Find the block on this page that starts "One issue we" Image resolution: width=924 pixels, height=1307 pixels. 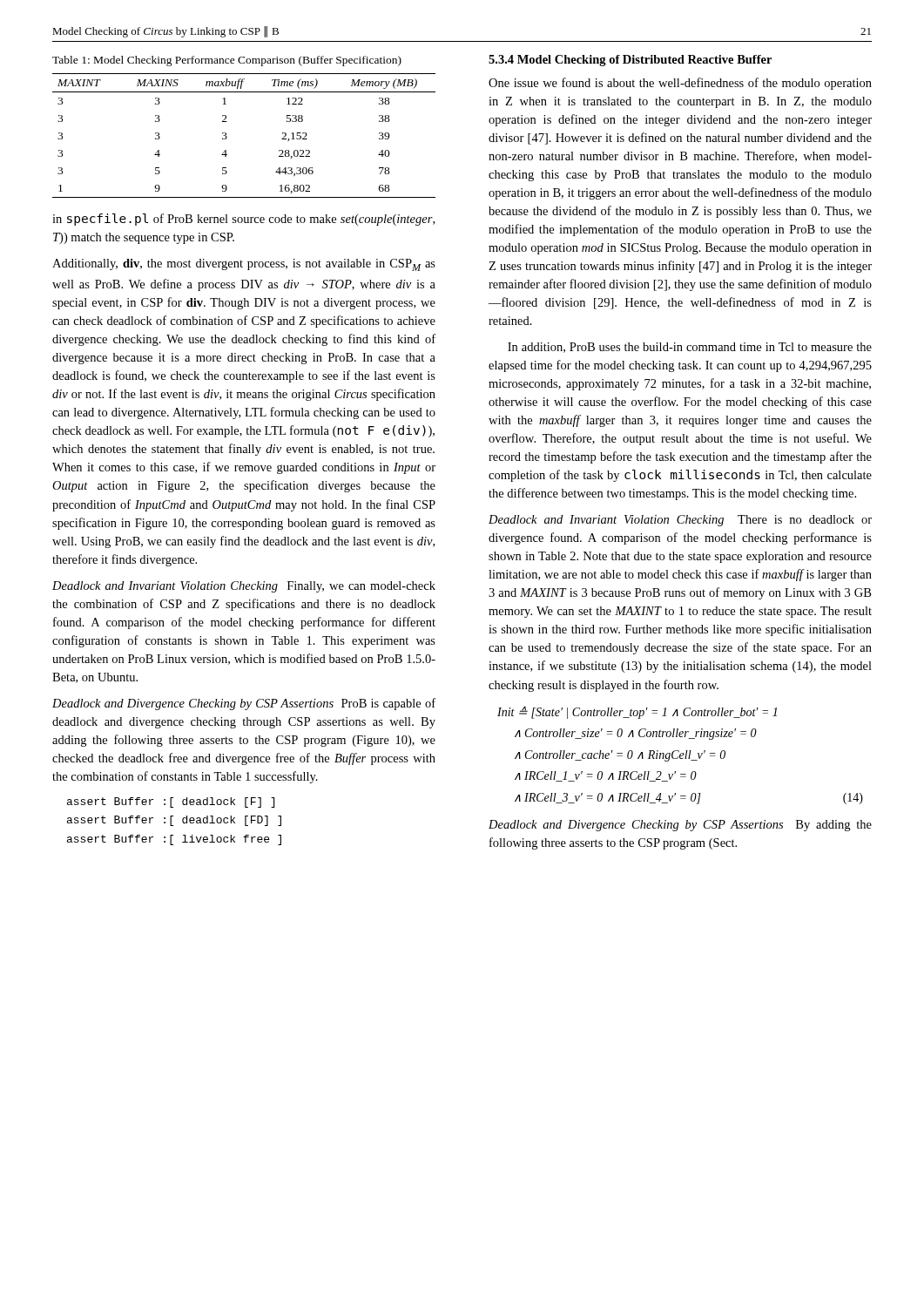coord(680,202)
